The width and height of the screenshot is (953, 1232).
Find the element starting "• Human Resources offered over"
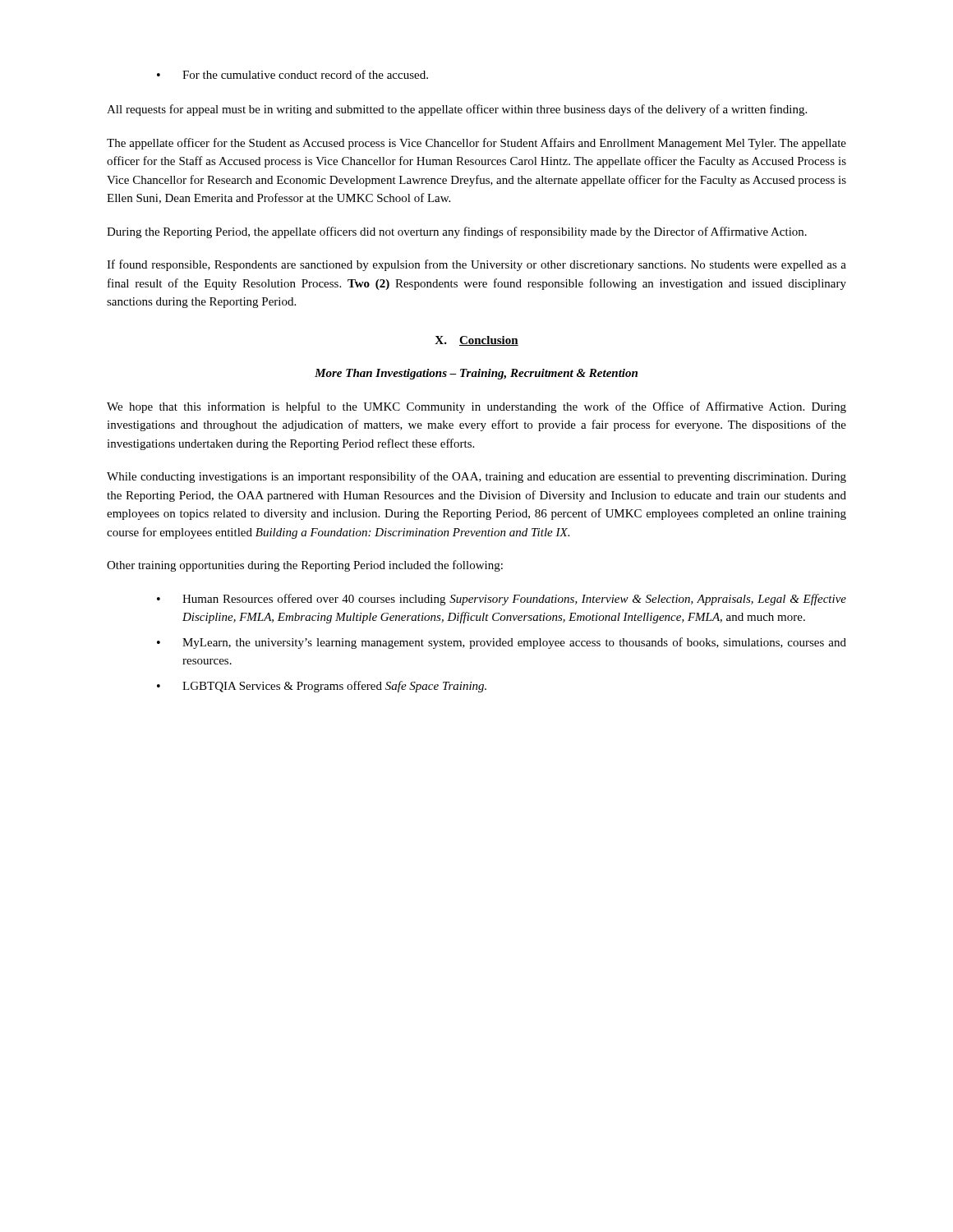pyautogui.click(x=501, y=608)
